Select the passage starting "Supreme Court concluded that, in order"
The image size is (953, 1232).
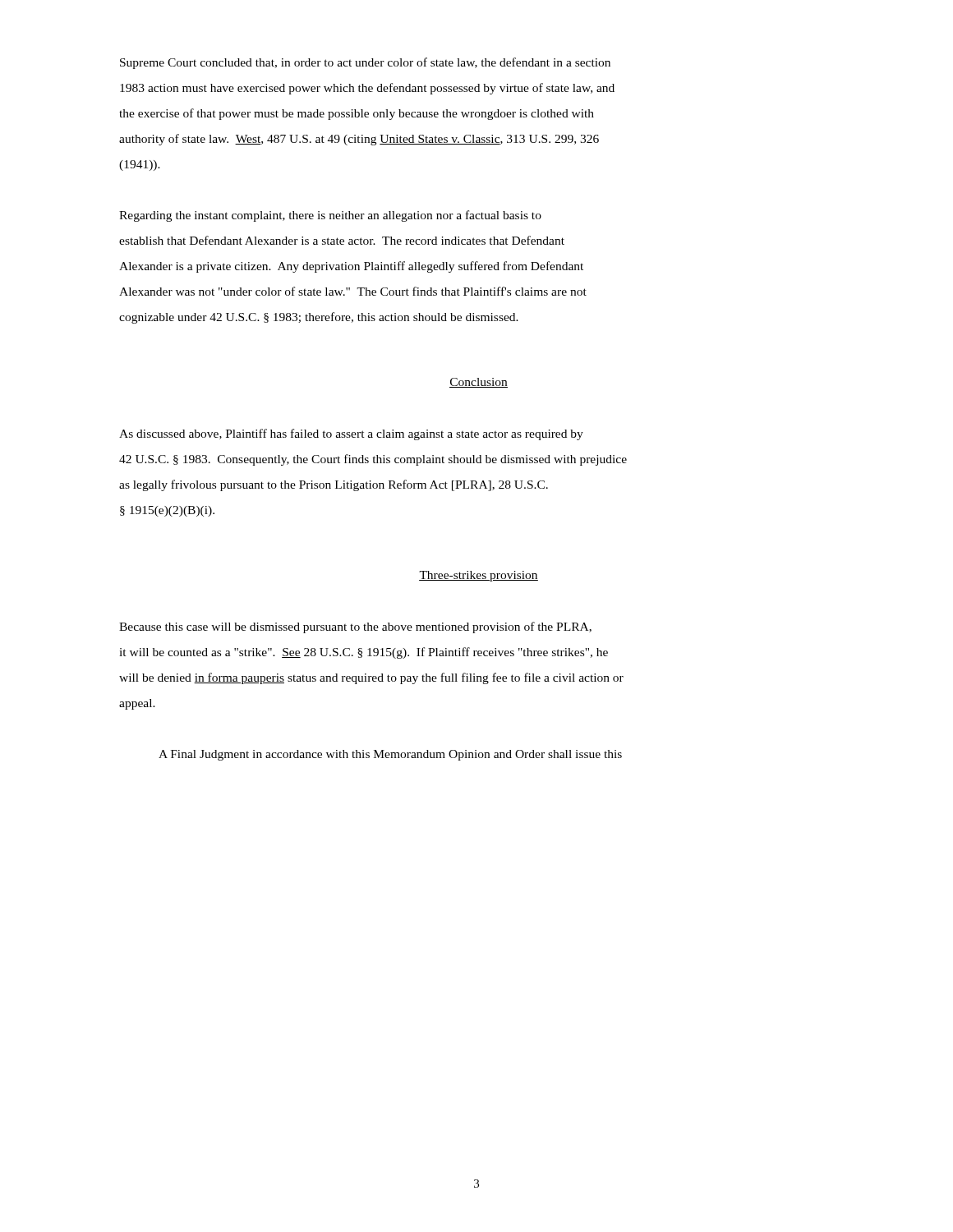click(479, 113)
